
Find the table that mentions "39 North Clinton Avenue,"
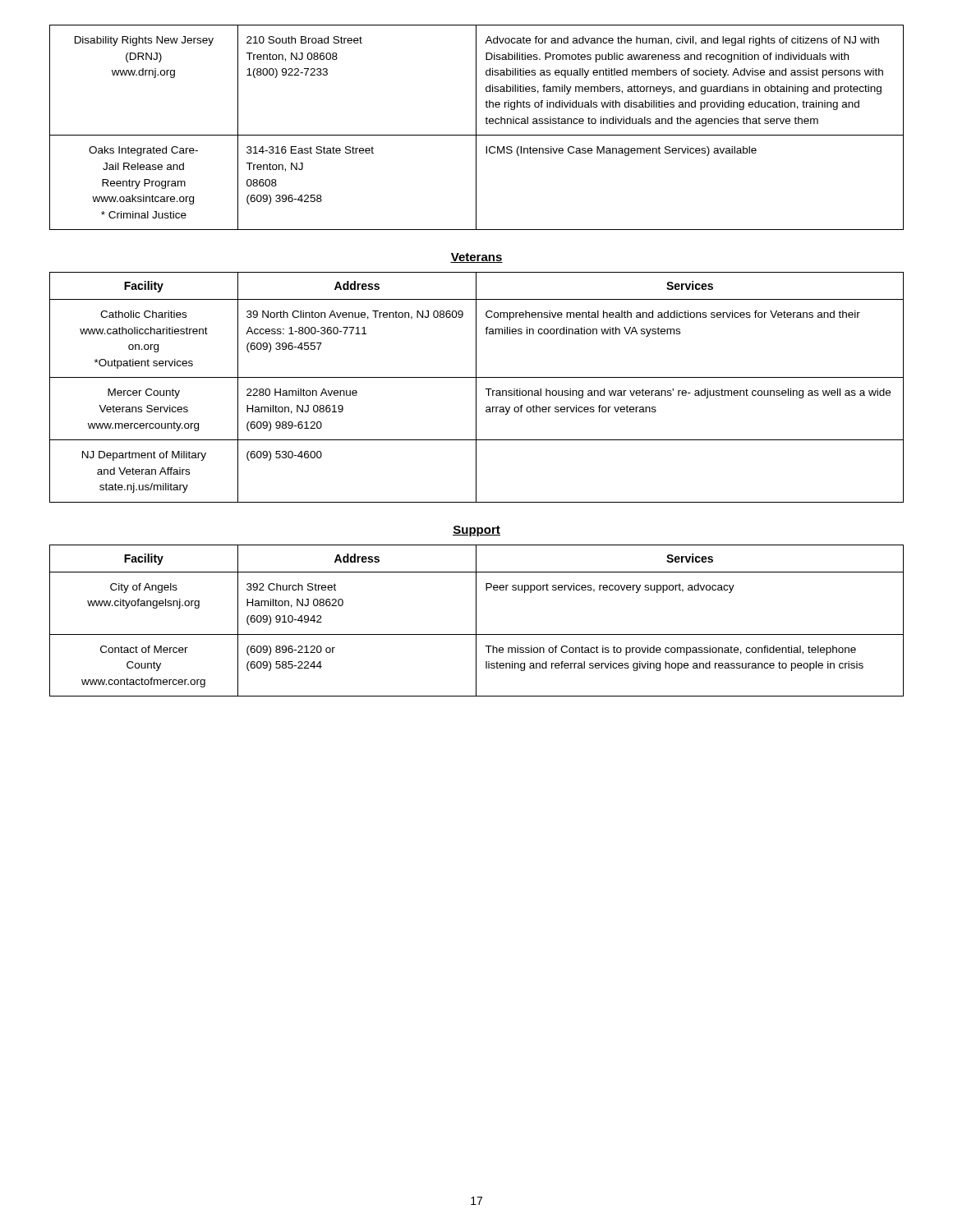click(x=476, y=387)
